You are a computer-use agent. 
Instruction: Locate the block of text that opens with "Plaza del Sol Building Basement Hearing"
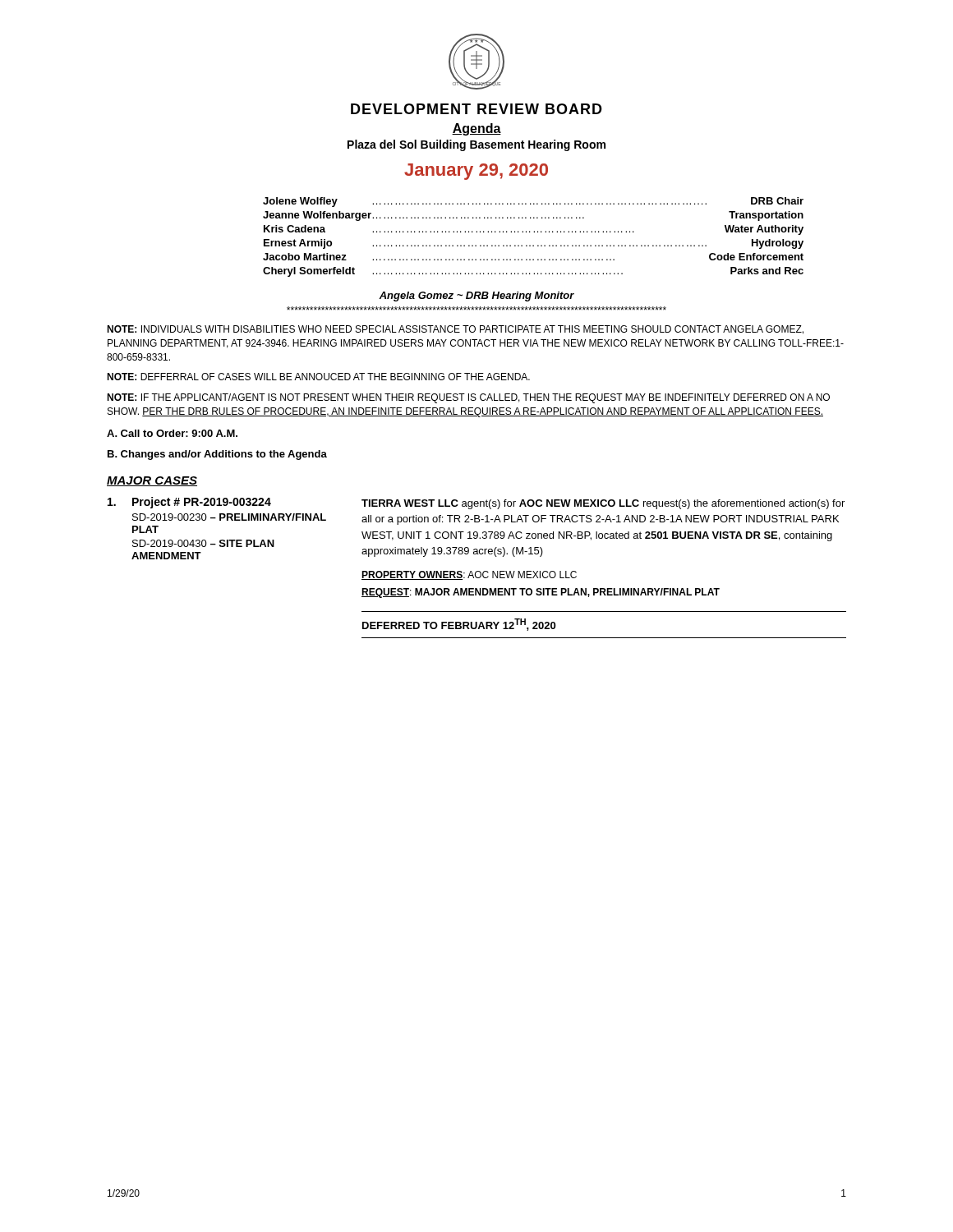point(476,145)
